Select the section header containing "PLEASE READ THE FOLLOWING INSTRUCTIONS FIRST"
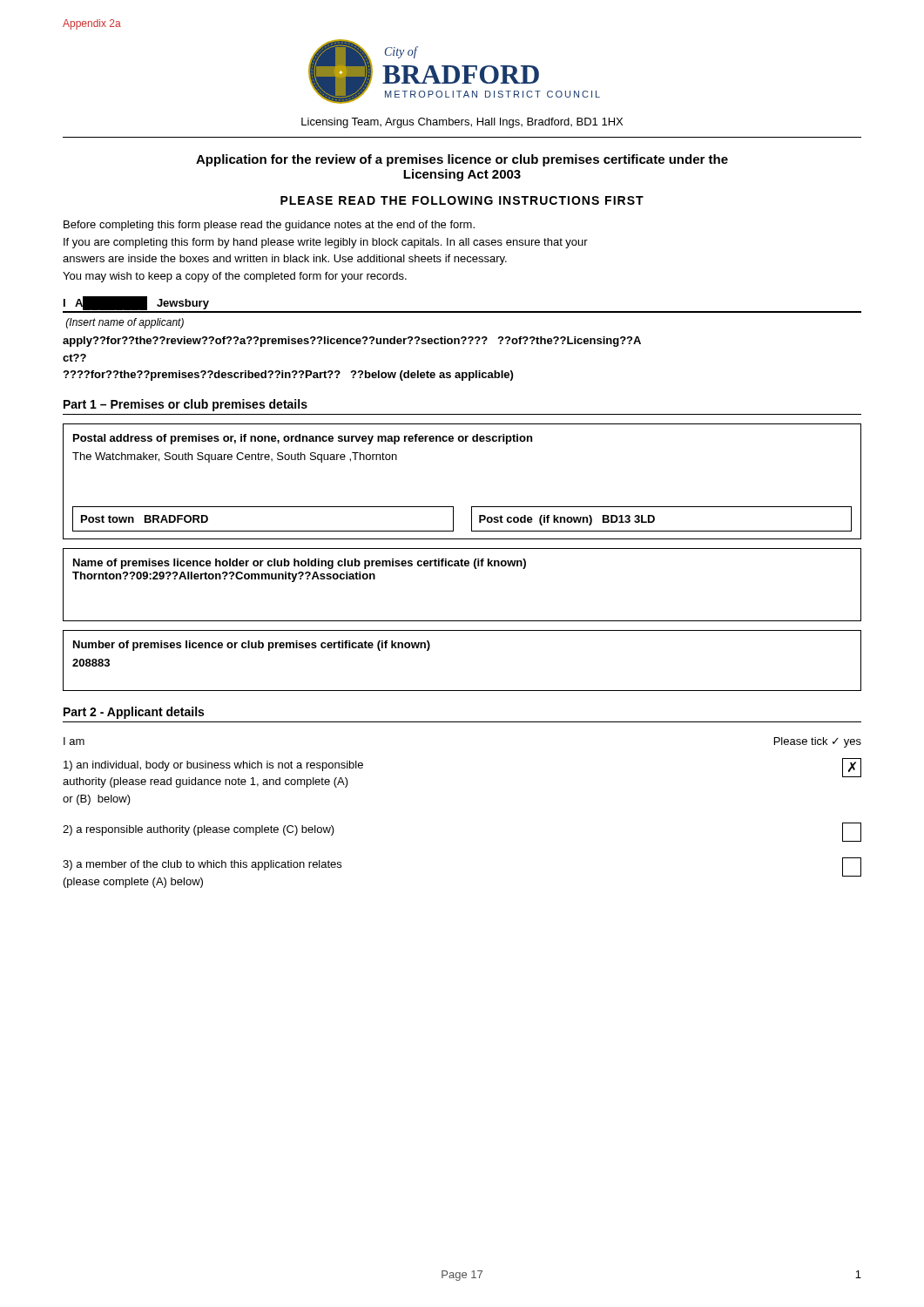 coord(462,200)
